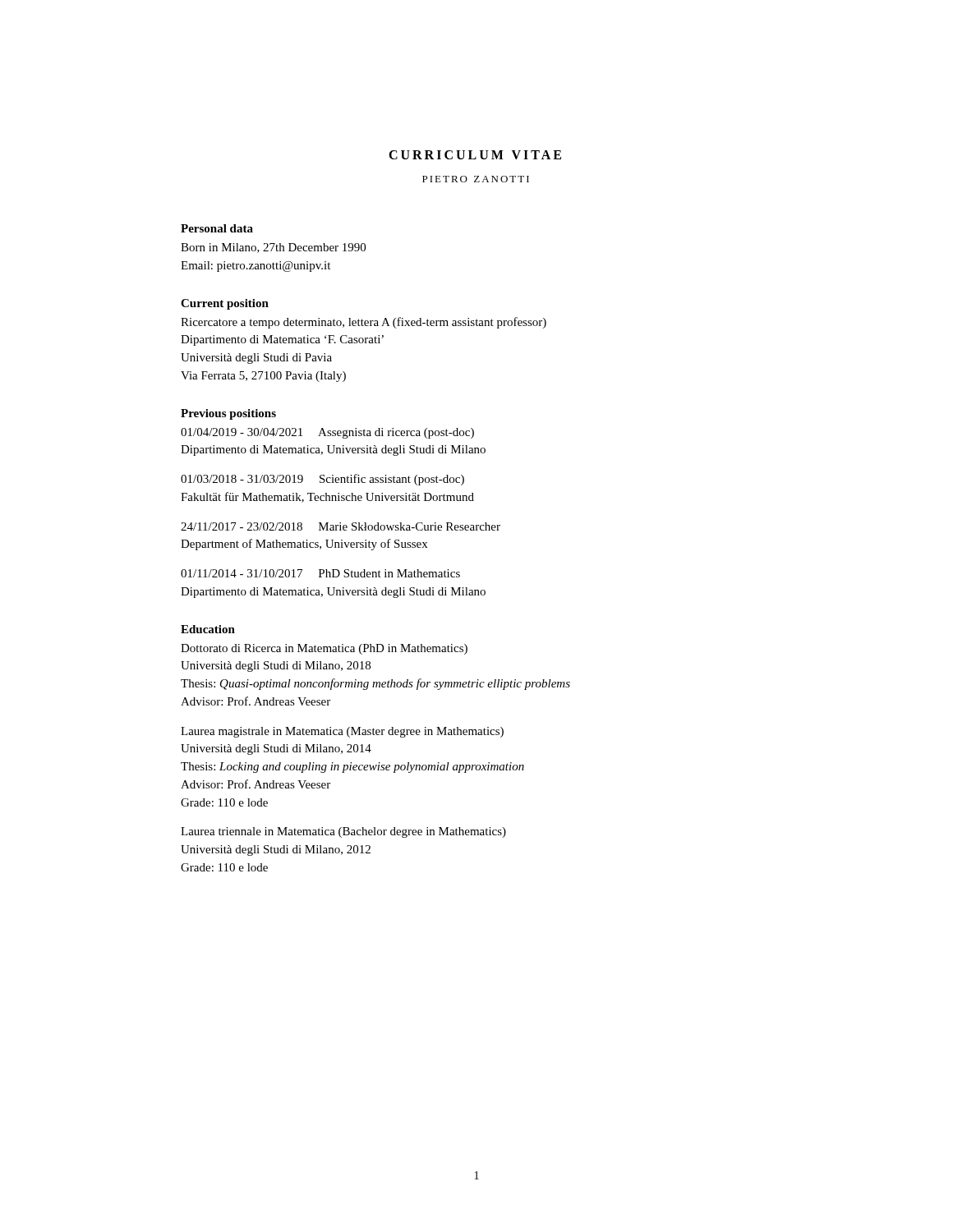Locate the text "Born in Milano, 27th December 1990 Email: pietro.zanotti@unipv.it"

273,248
